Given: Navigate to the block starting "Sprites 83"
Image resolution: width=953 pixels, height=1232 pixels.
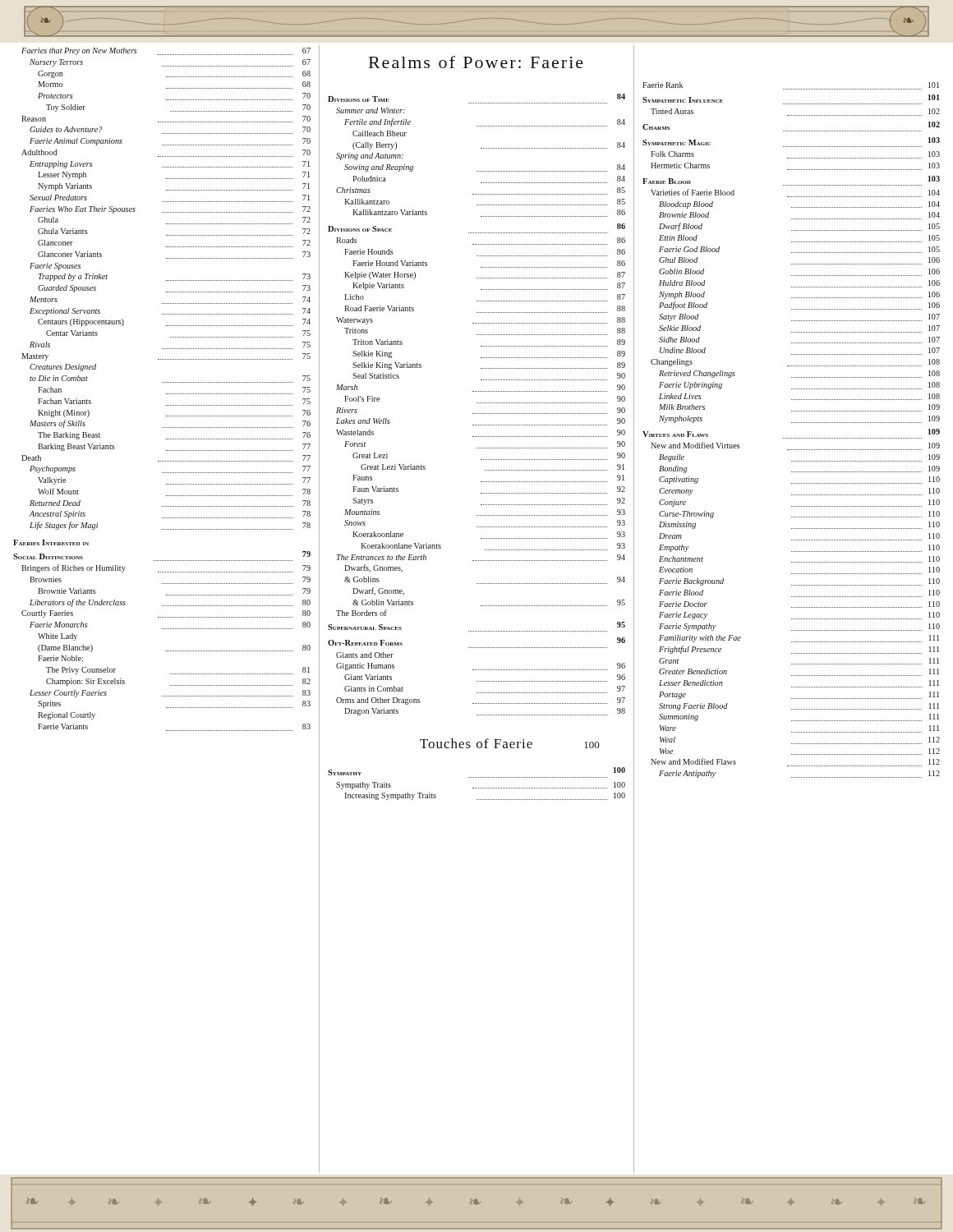Looking at the screenshot, I should pos(174,704).
